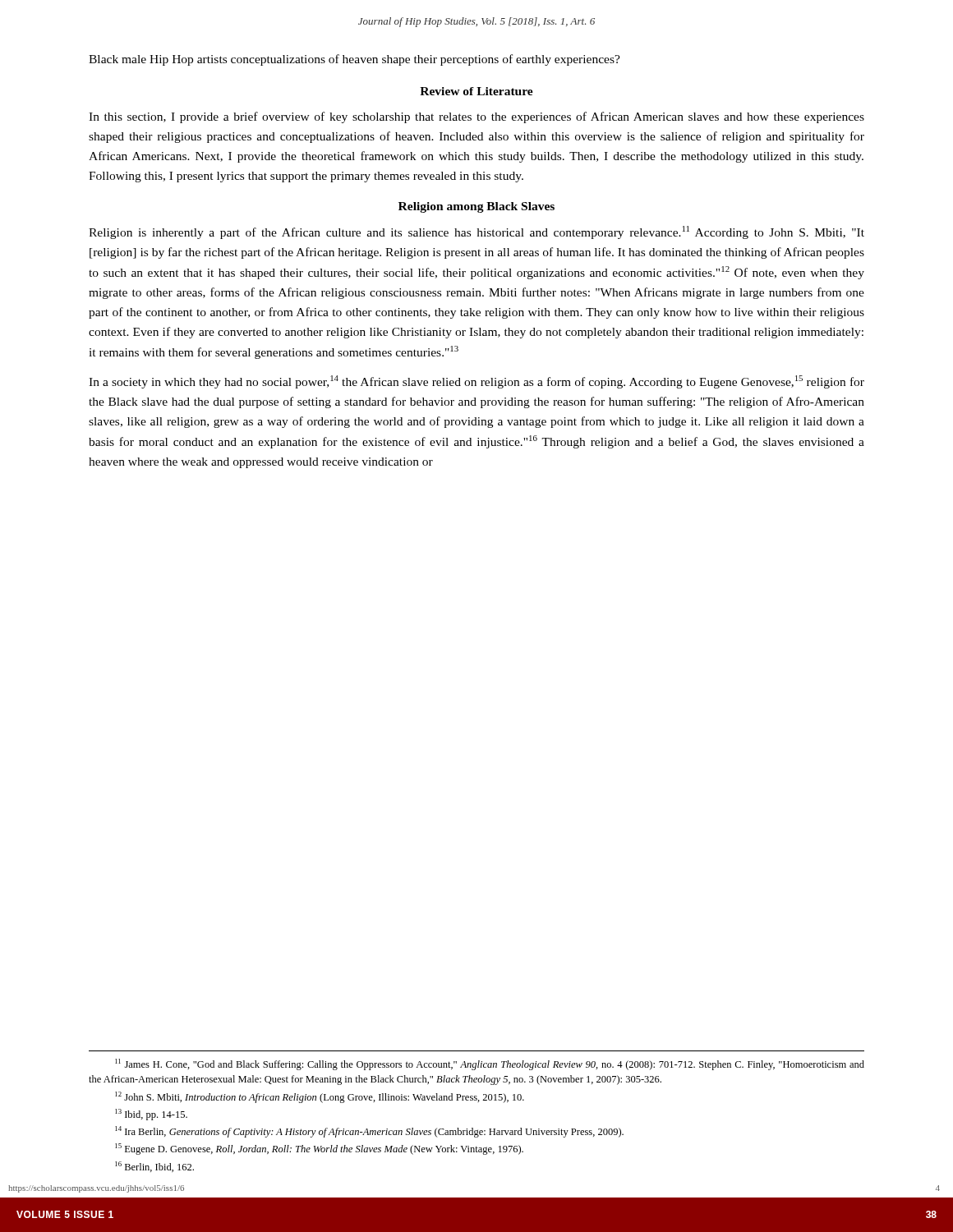
Task: Navigate to the block starting "Review of Literature"
Action: [x=476, y=91]
